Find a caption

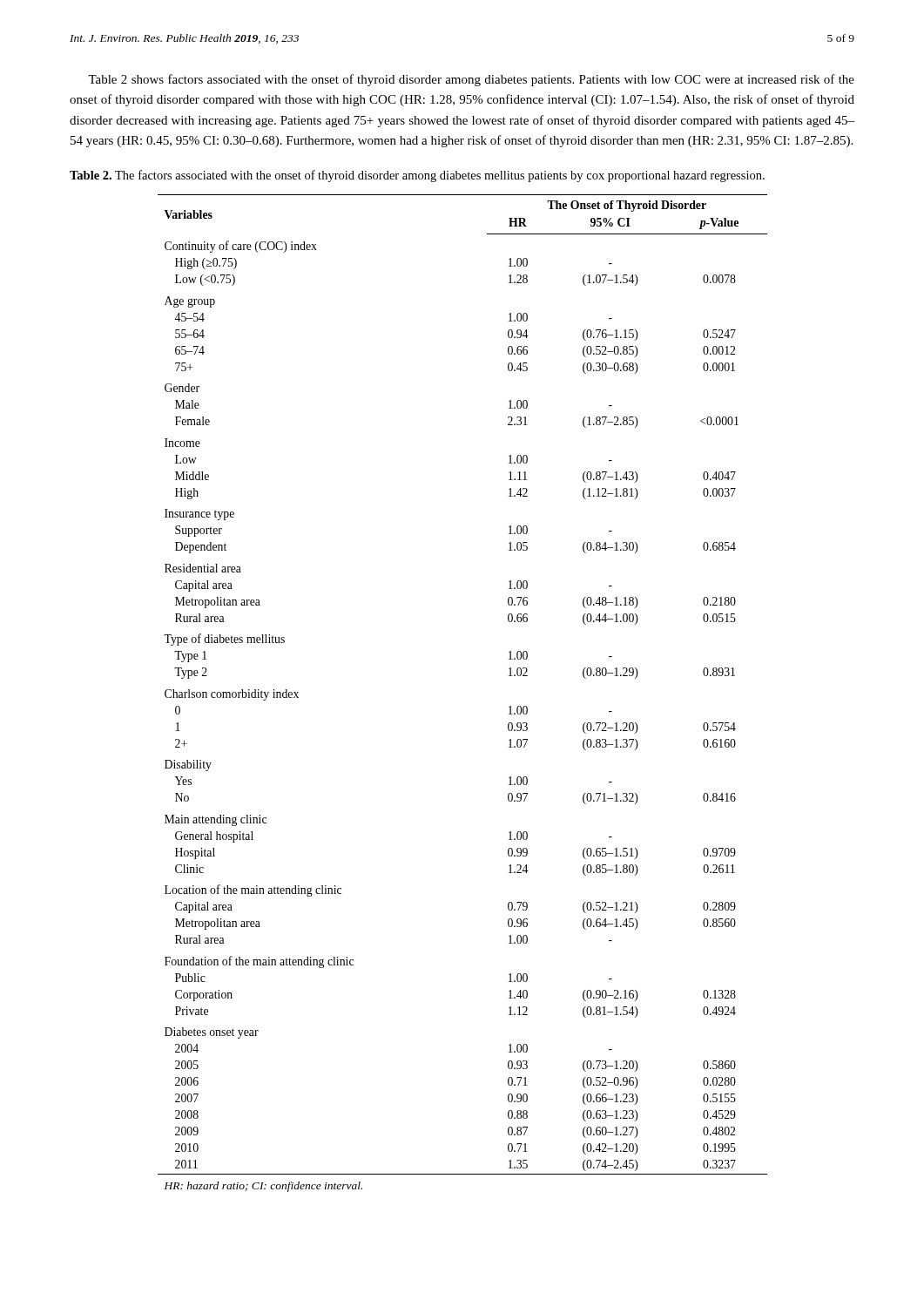(x=417, y=175)
